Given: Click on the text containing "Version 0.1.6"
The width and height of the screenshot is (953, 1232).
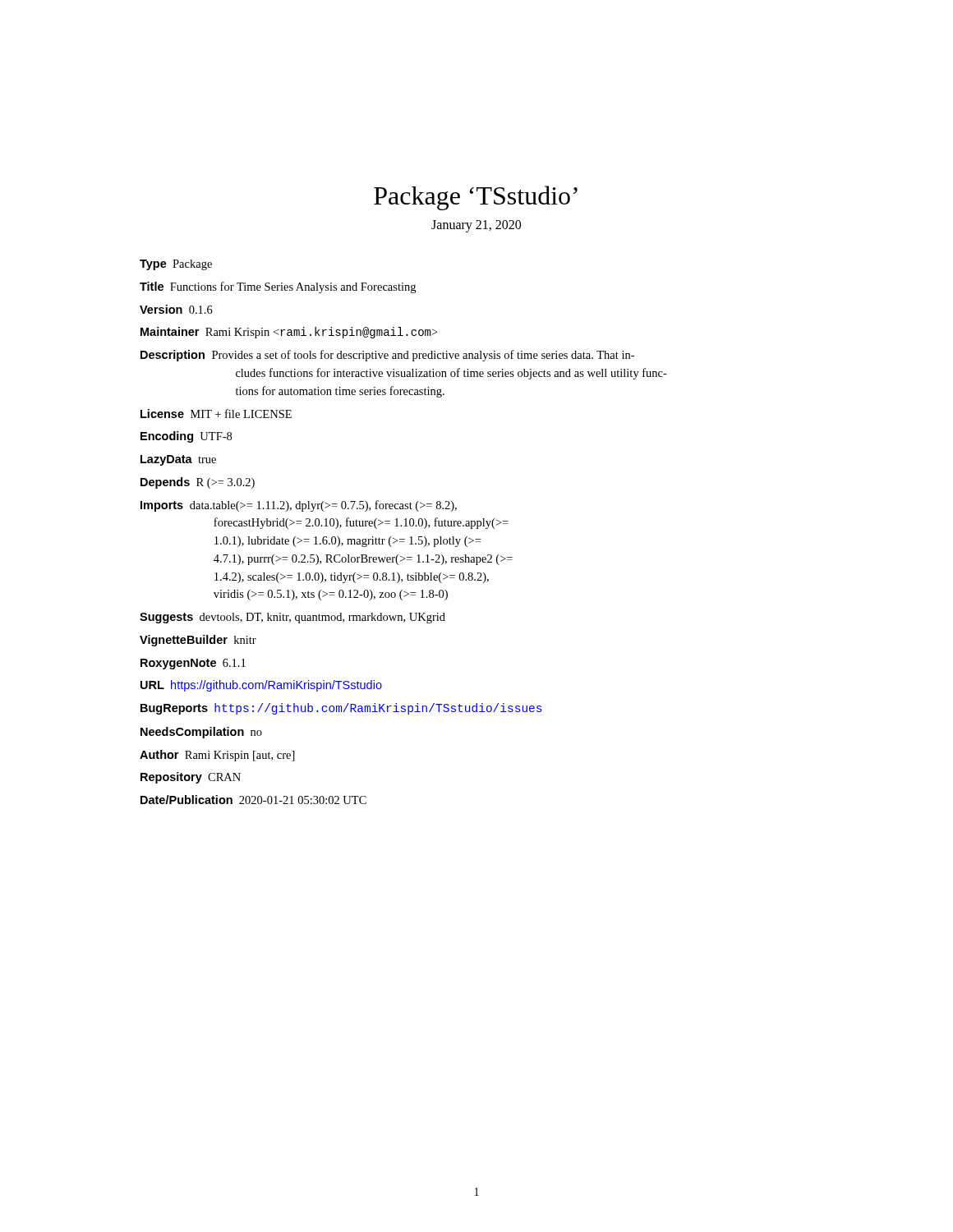Looking at the screenshot, I should point(176,309).
